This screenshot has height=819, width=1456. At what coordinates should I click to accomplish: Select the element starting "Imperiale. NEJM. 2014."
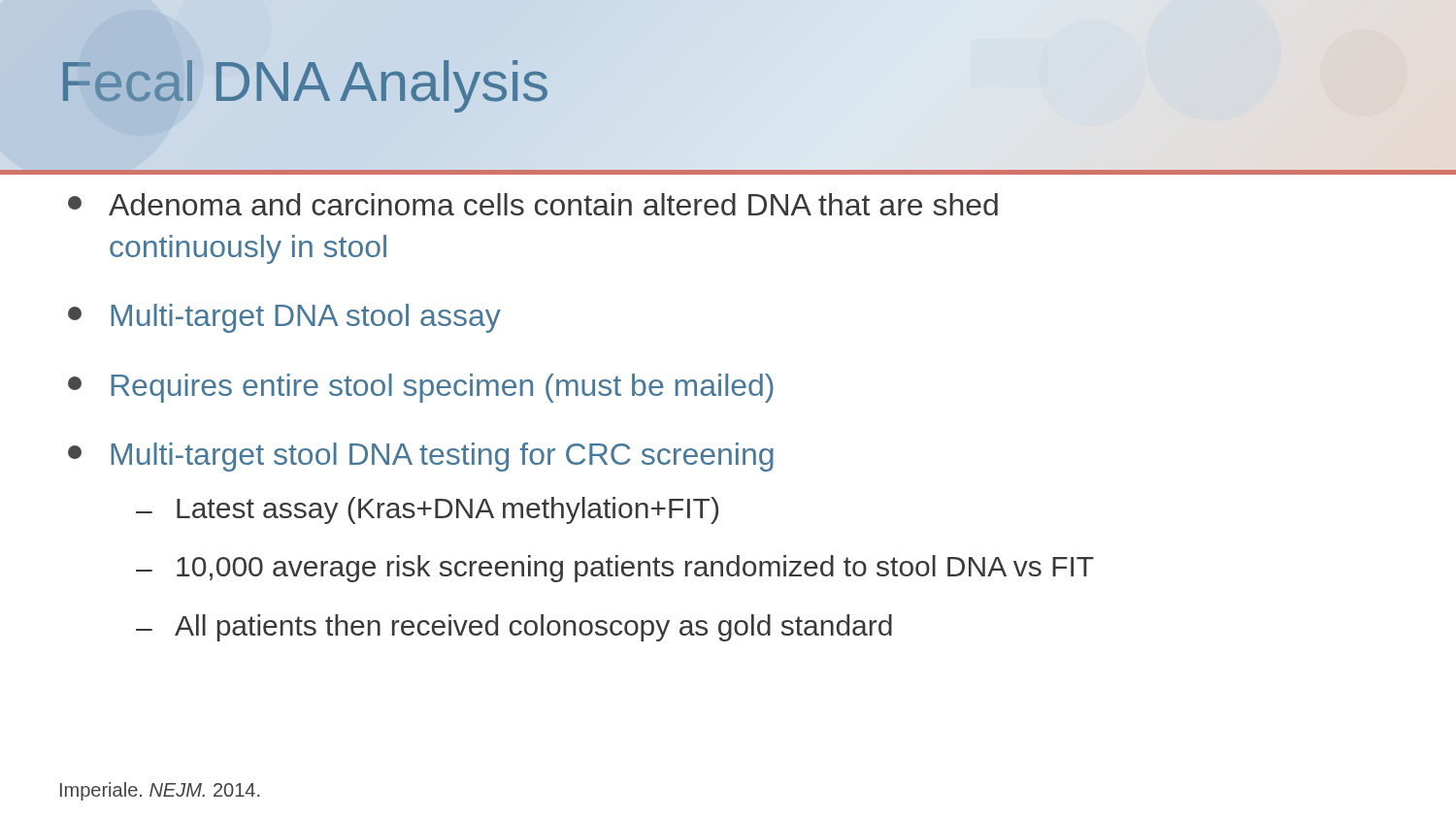tap(160, 790)
